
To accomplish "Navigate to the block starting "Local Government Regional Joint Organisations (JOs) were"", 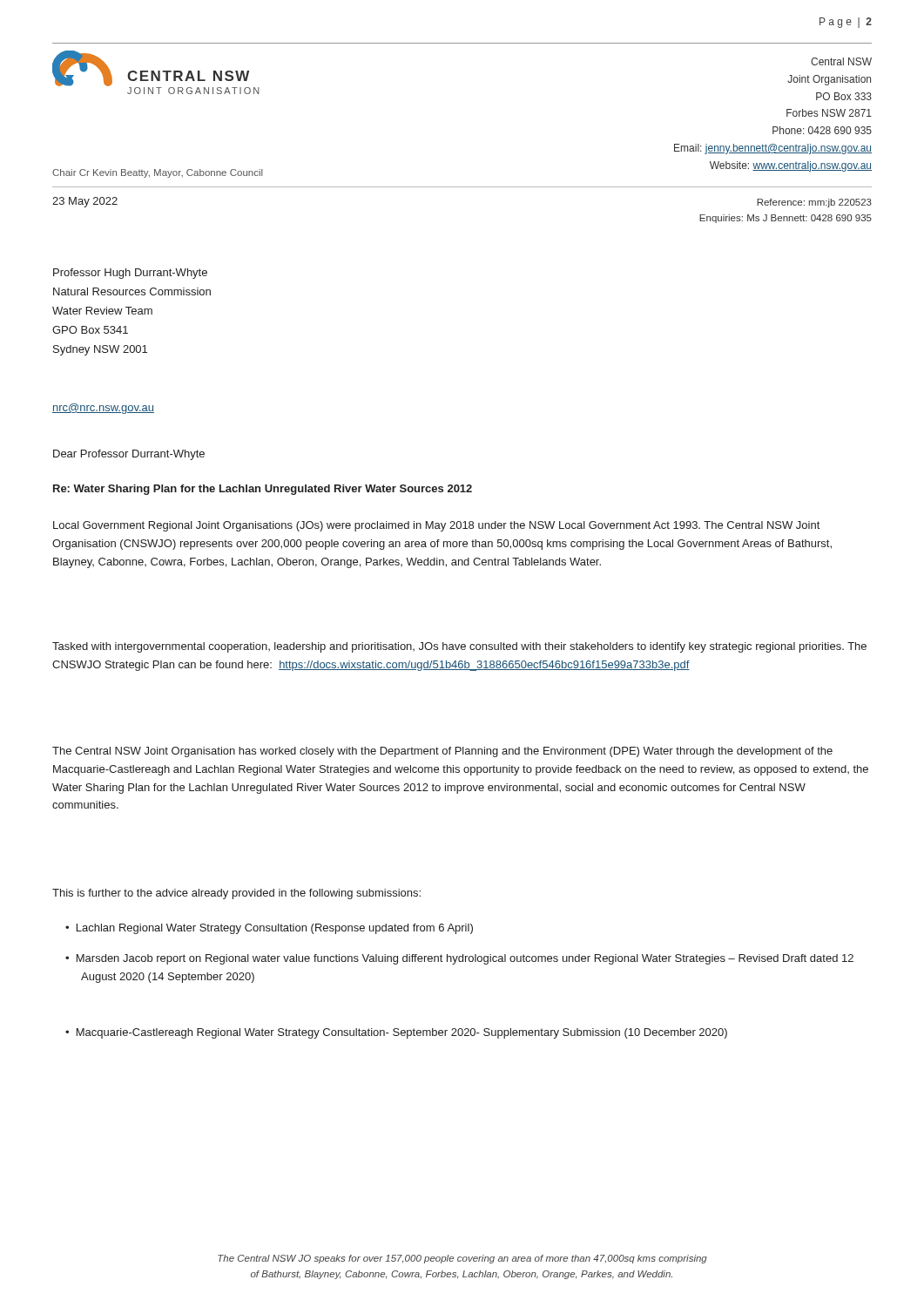I will 442,543.
